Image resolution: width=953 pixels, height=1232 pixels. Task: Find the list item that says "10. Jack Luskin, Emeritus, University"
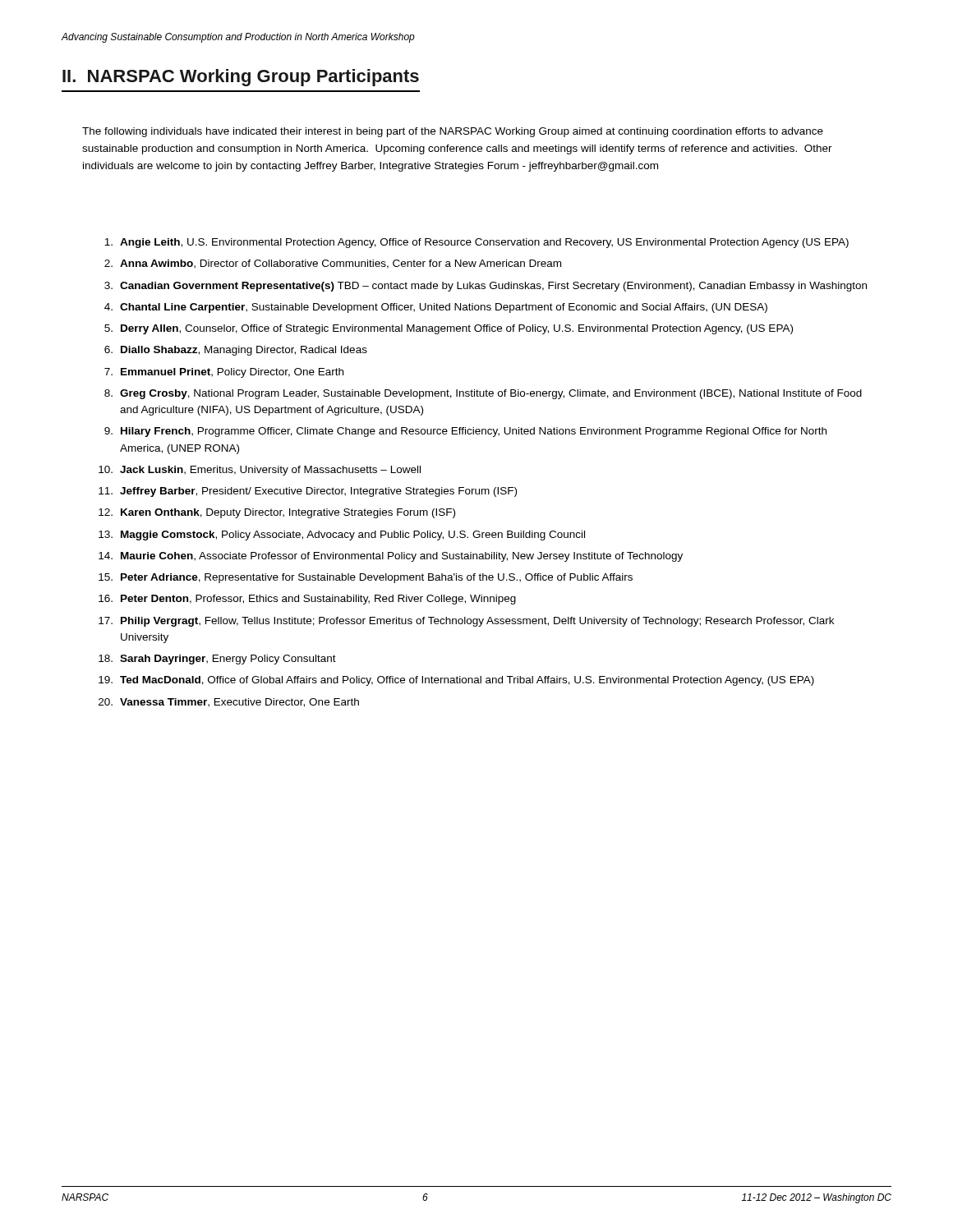260,471
